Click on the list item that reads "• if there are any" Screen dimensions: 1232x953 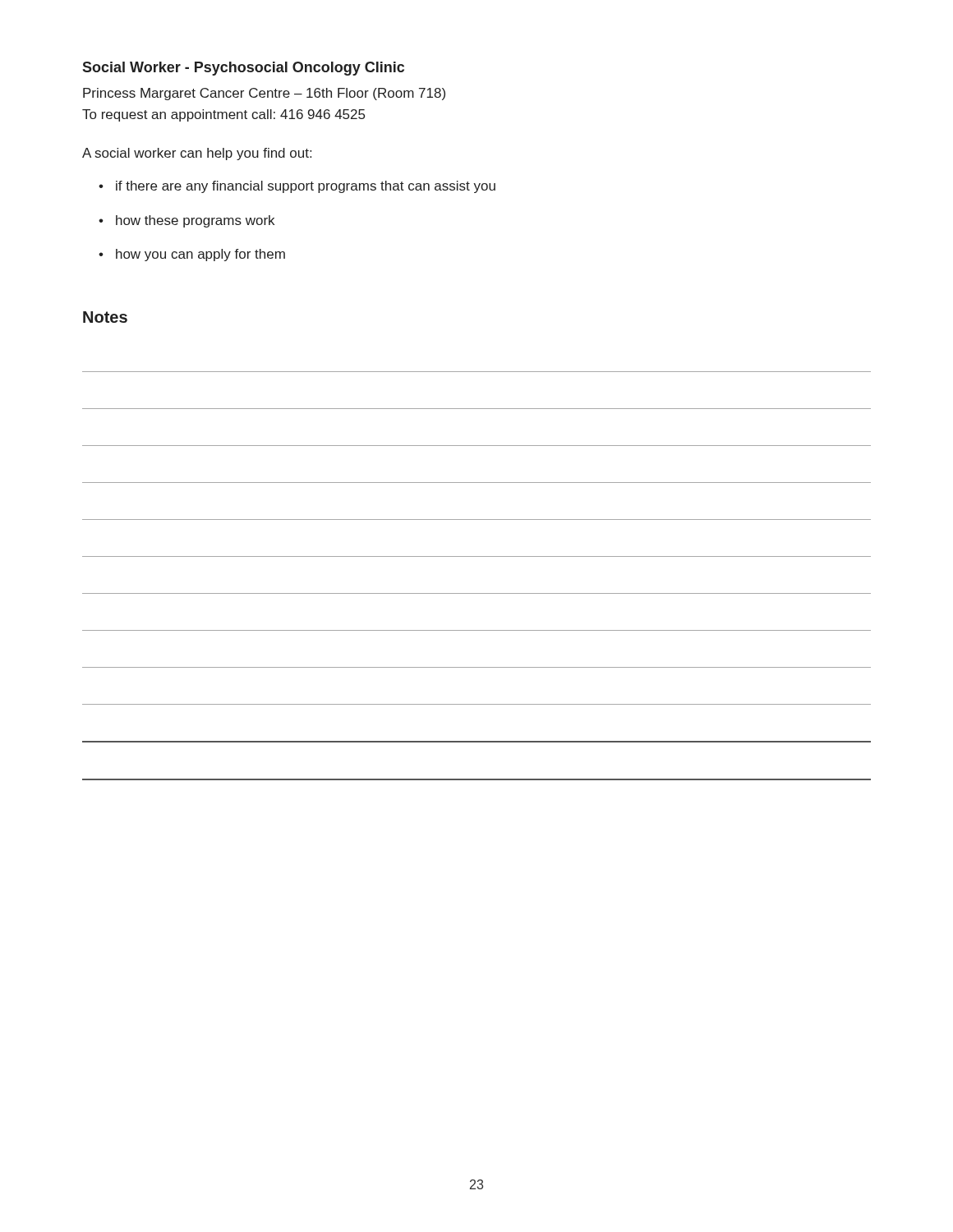(x=297, y=186)
